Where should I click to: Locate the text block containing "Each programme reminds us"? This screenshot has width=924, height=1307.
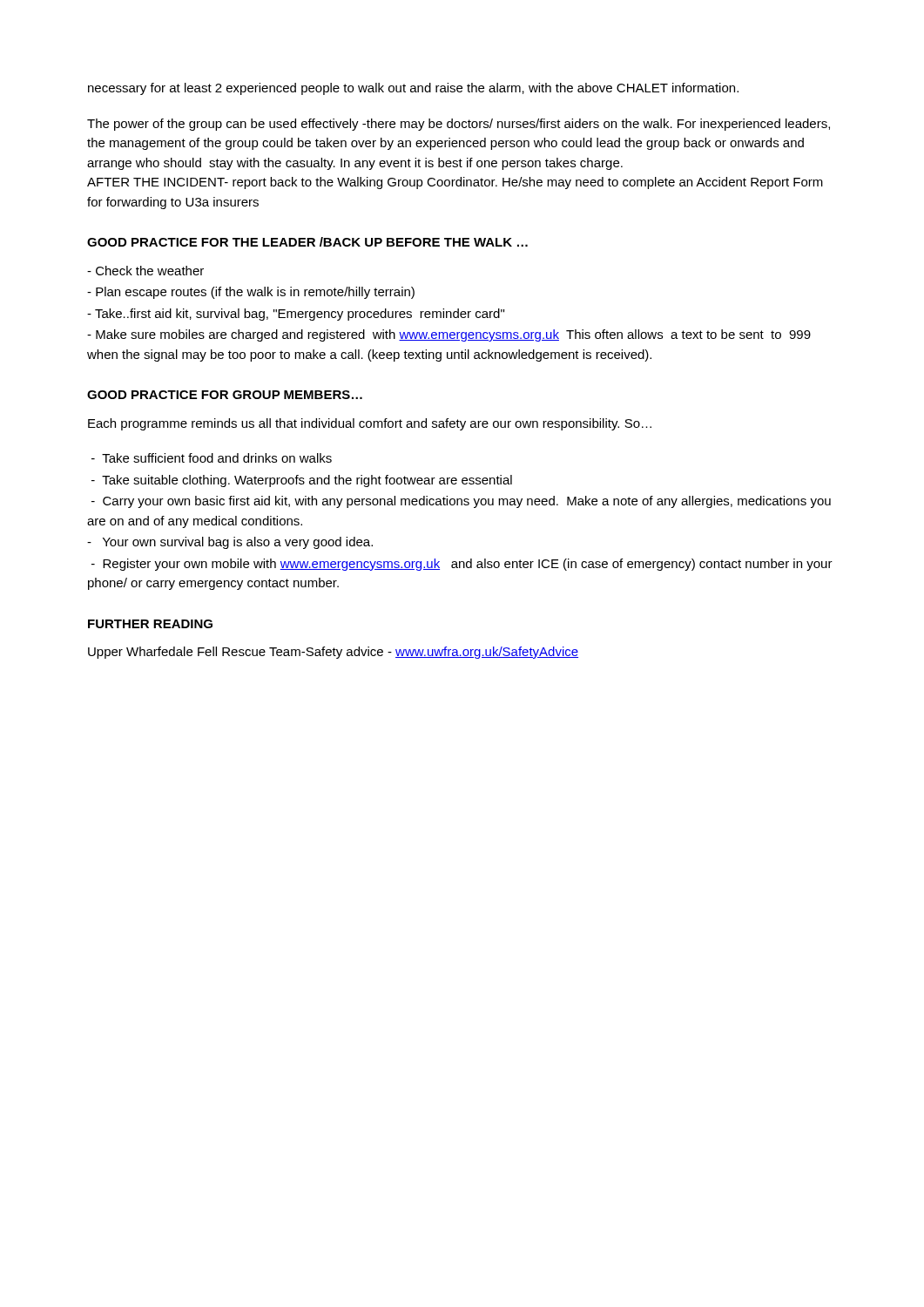(x=370, y=423)
